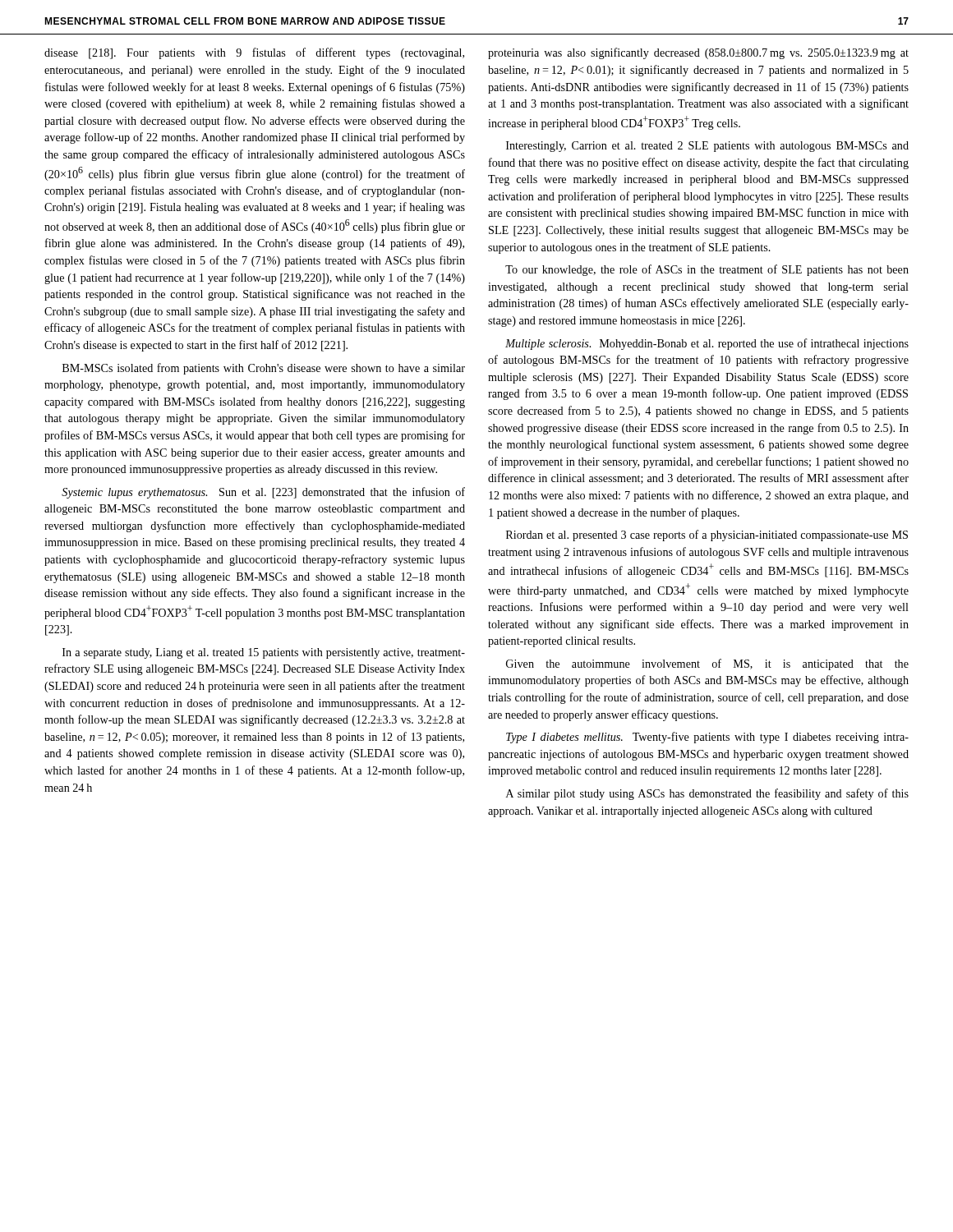Viewport: 953px width, 1232px height.
Task: Click on the text starting "Riordan et al."
Action: point(698,588)
